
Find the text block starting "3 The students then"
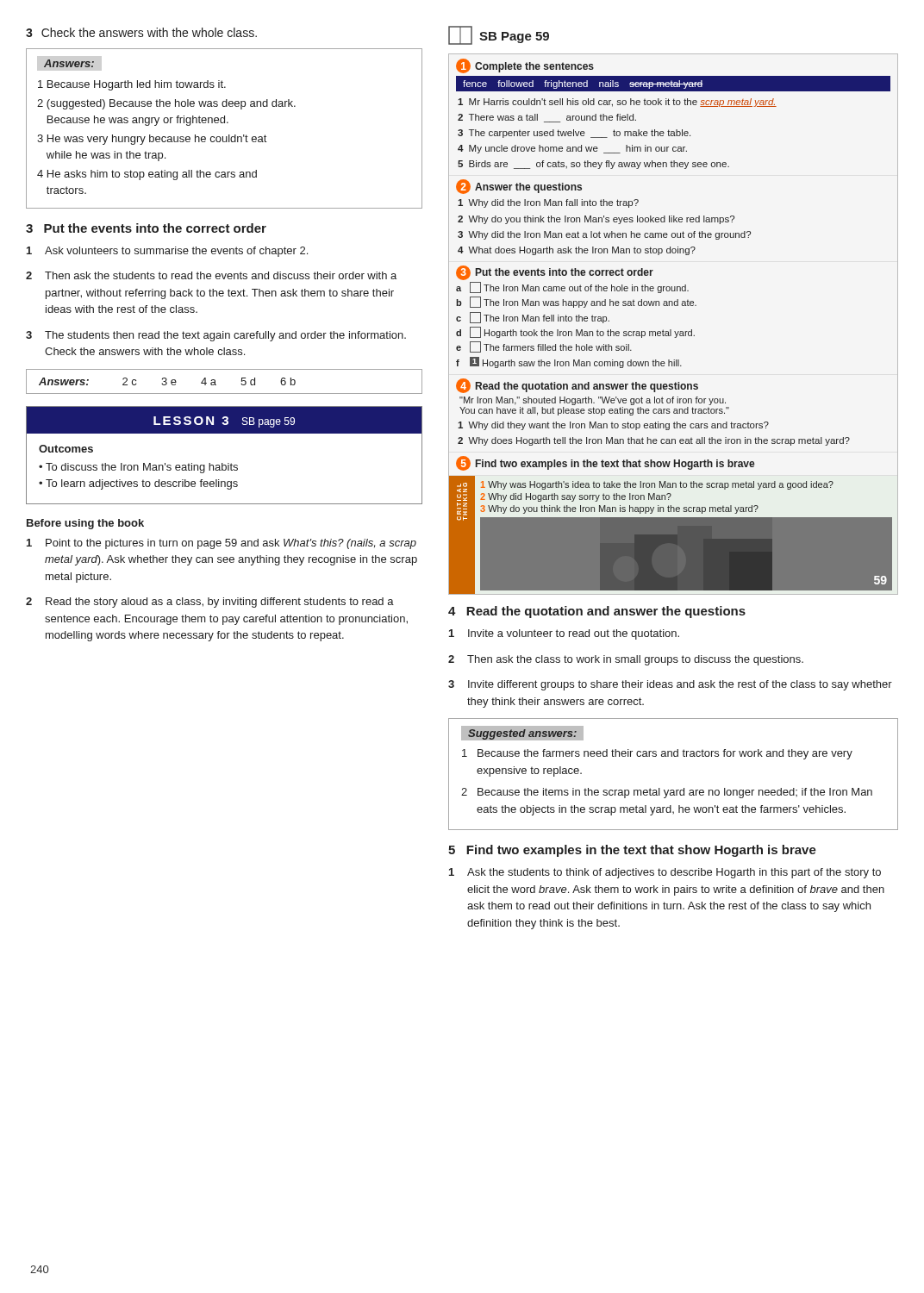tap(224, 343)
